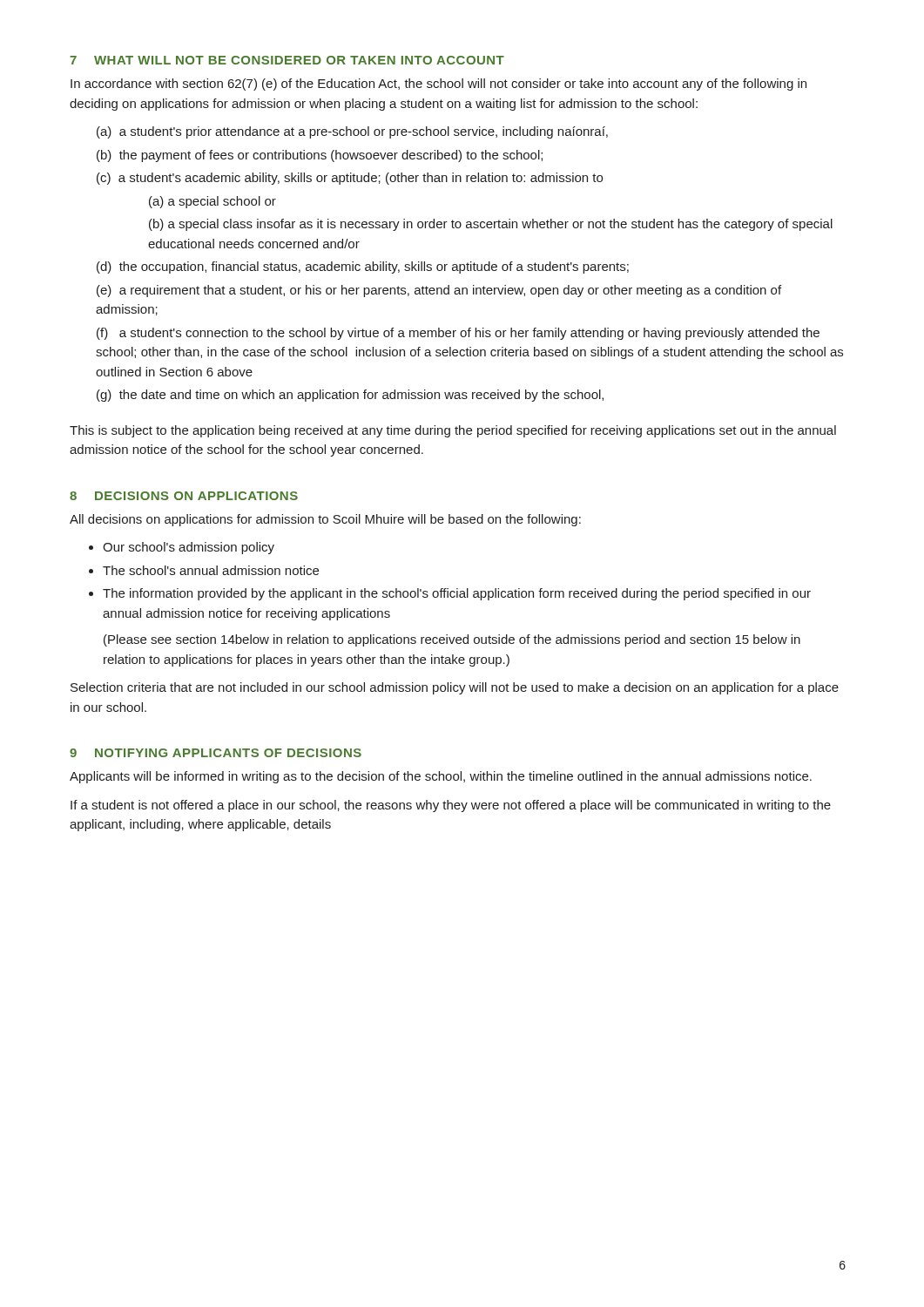924x1307 pixels.
Task: Select the section header that says "8 Decisions on applications"
Action: [x=184, y=495]
